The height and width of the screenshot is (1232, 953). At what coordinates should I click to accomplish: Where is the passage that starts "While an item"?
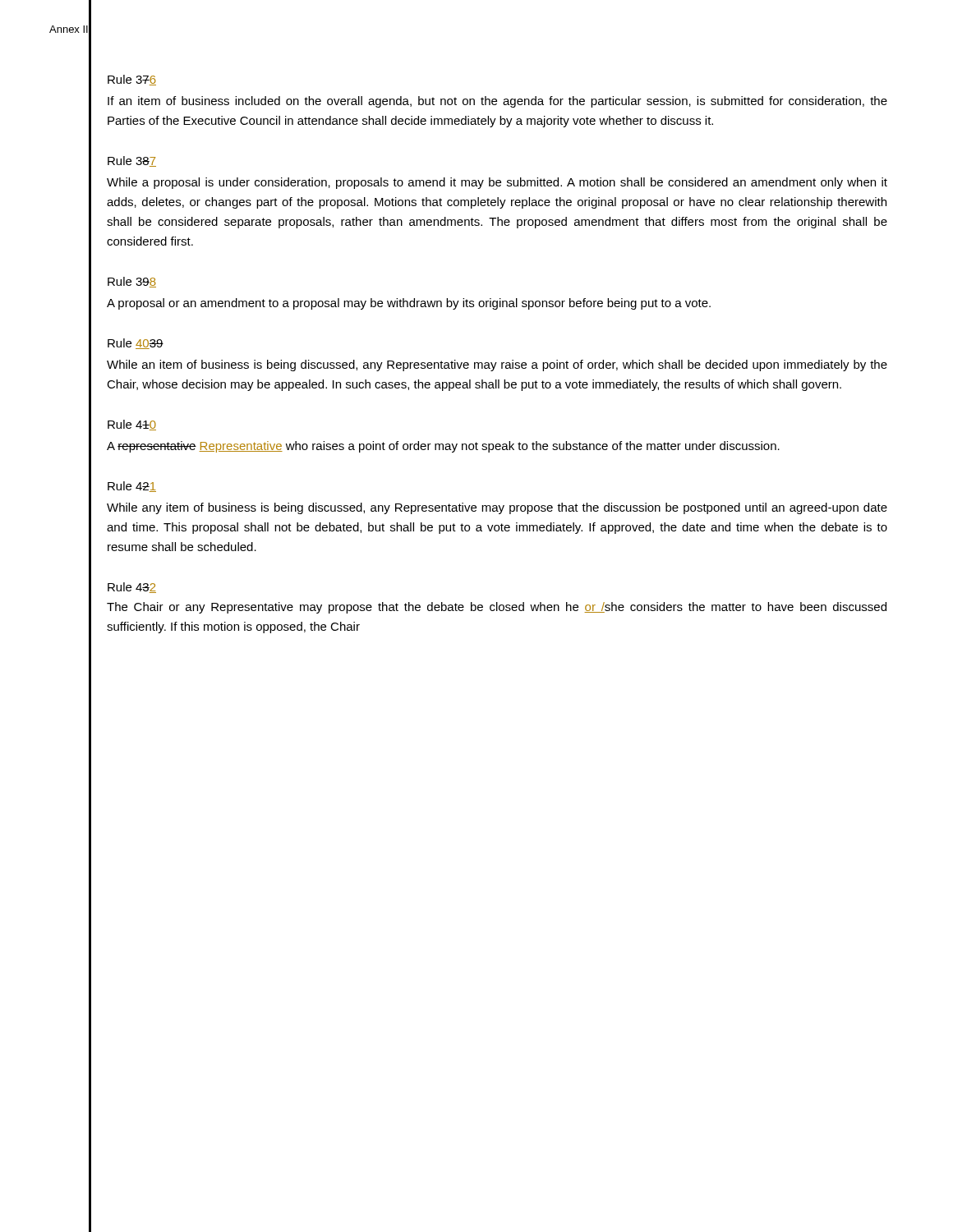(x=497, y=374)
